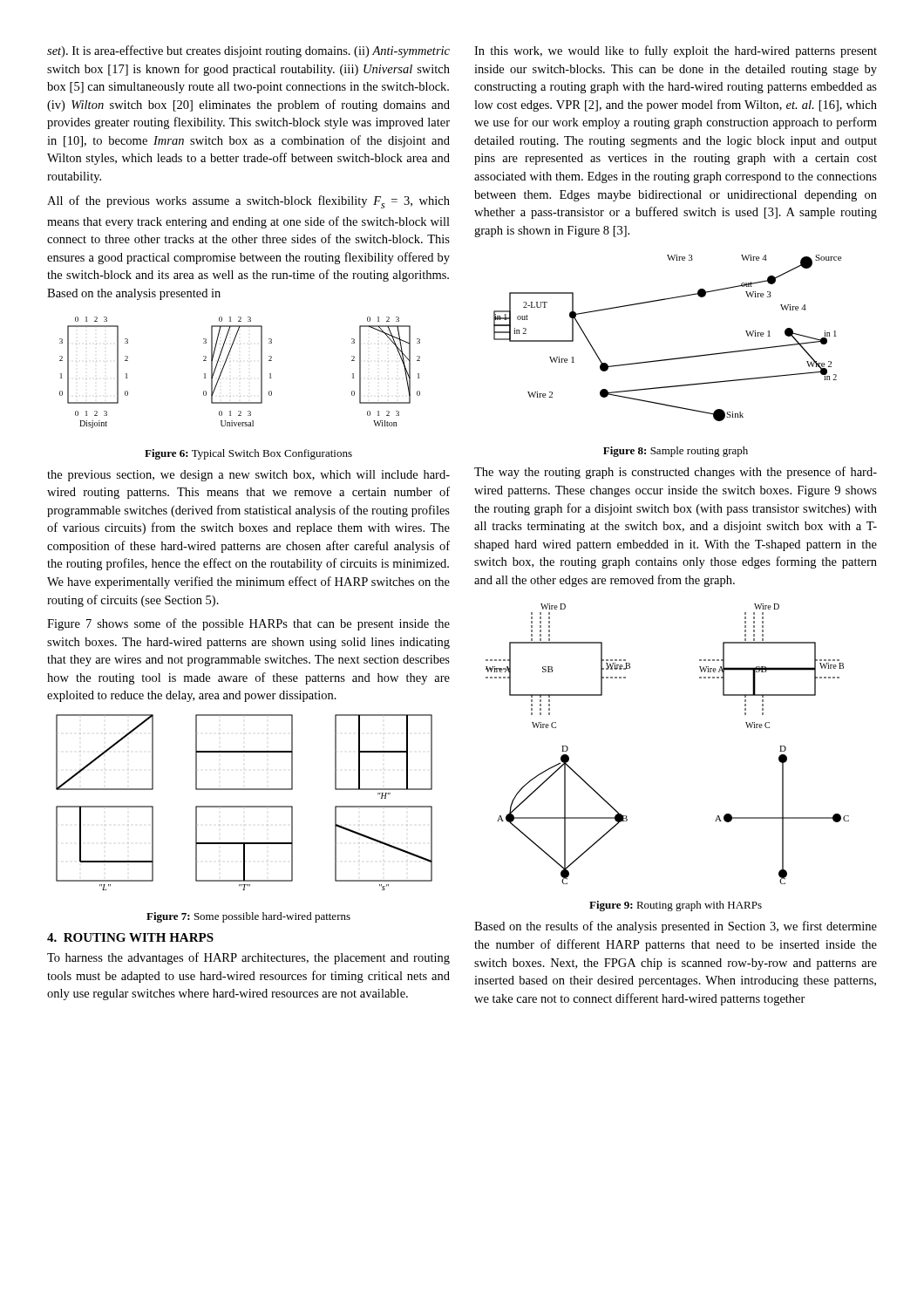Screen dimensions: 1308x924
Task: Locate the text block containing "the previous section, we"
Action: pos(248,537)
